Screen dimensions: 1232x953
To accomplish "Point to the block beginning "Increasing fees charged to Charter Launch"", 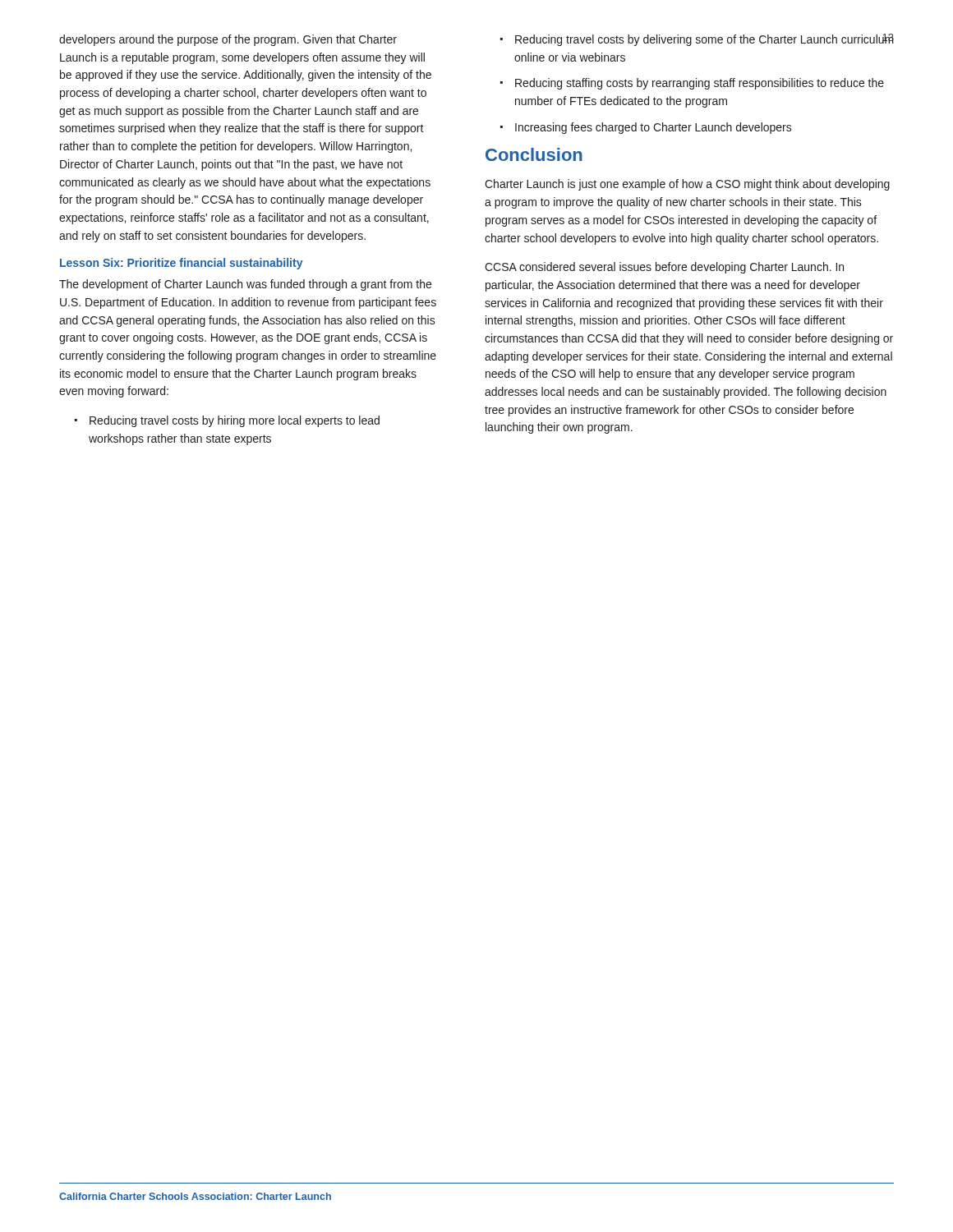I will click(653, 127).
